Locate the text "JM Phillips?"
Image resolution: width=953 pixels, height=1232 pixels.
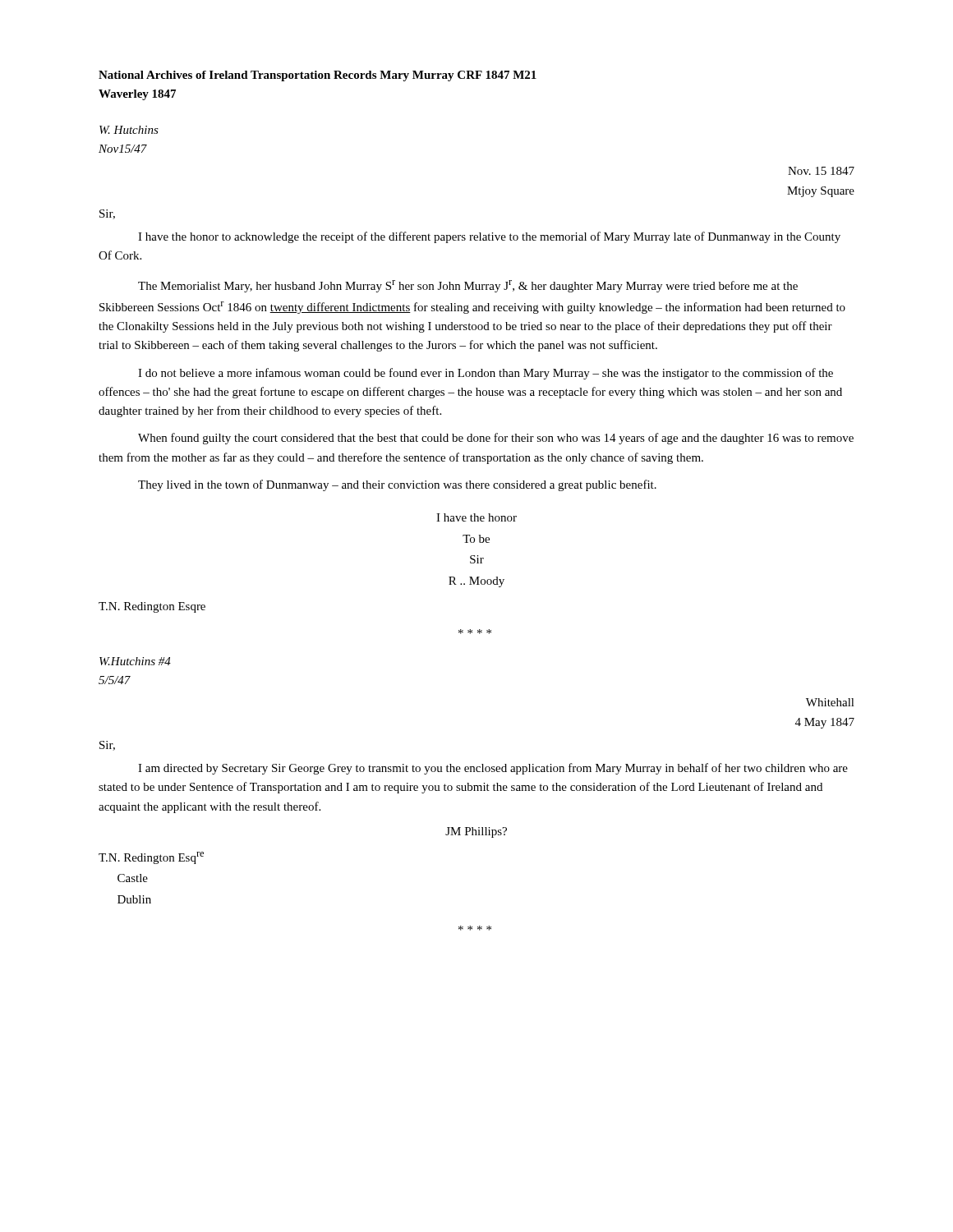pyautogui.click(x=476, y=831)
